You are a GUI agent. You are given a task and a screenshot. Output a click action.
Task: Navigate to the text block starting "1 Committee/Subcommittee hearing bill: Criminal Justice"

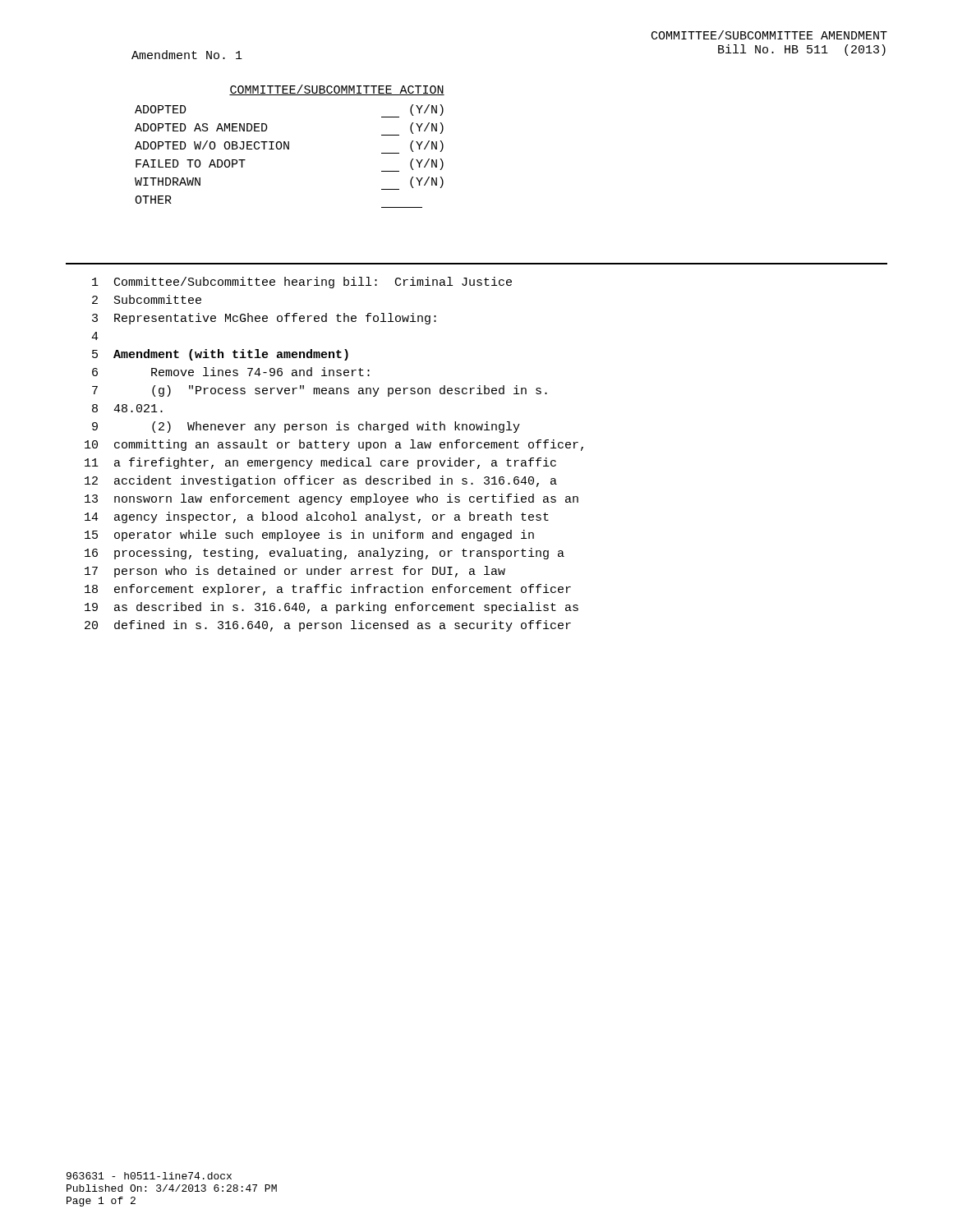476,283
